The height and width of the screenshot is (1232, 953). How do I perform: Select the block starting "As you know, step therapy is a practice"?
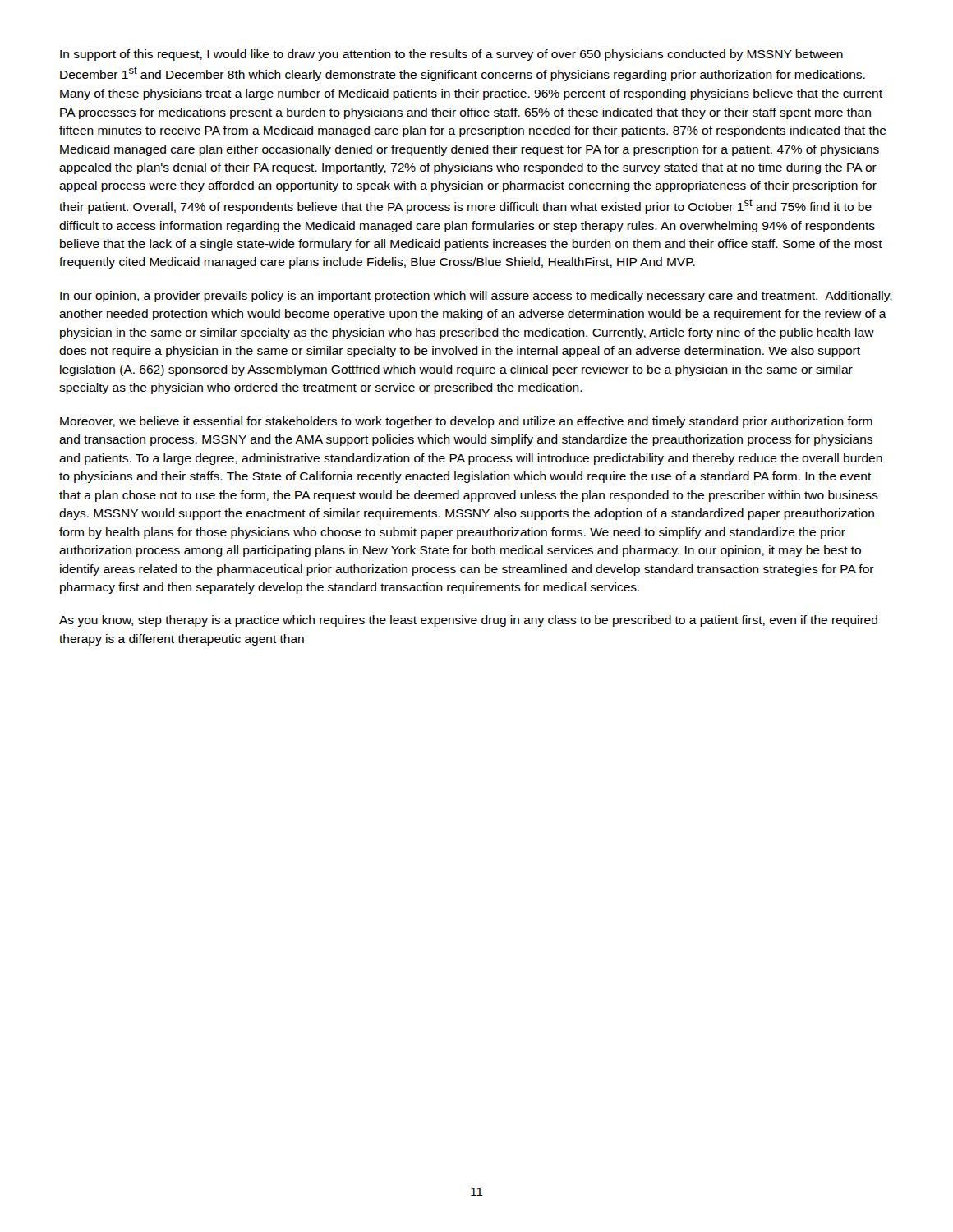pos(469,629)
